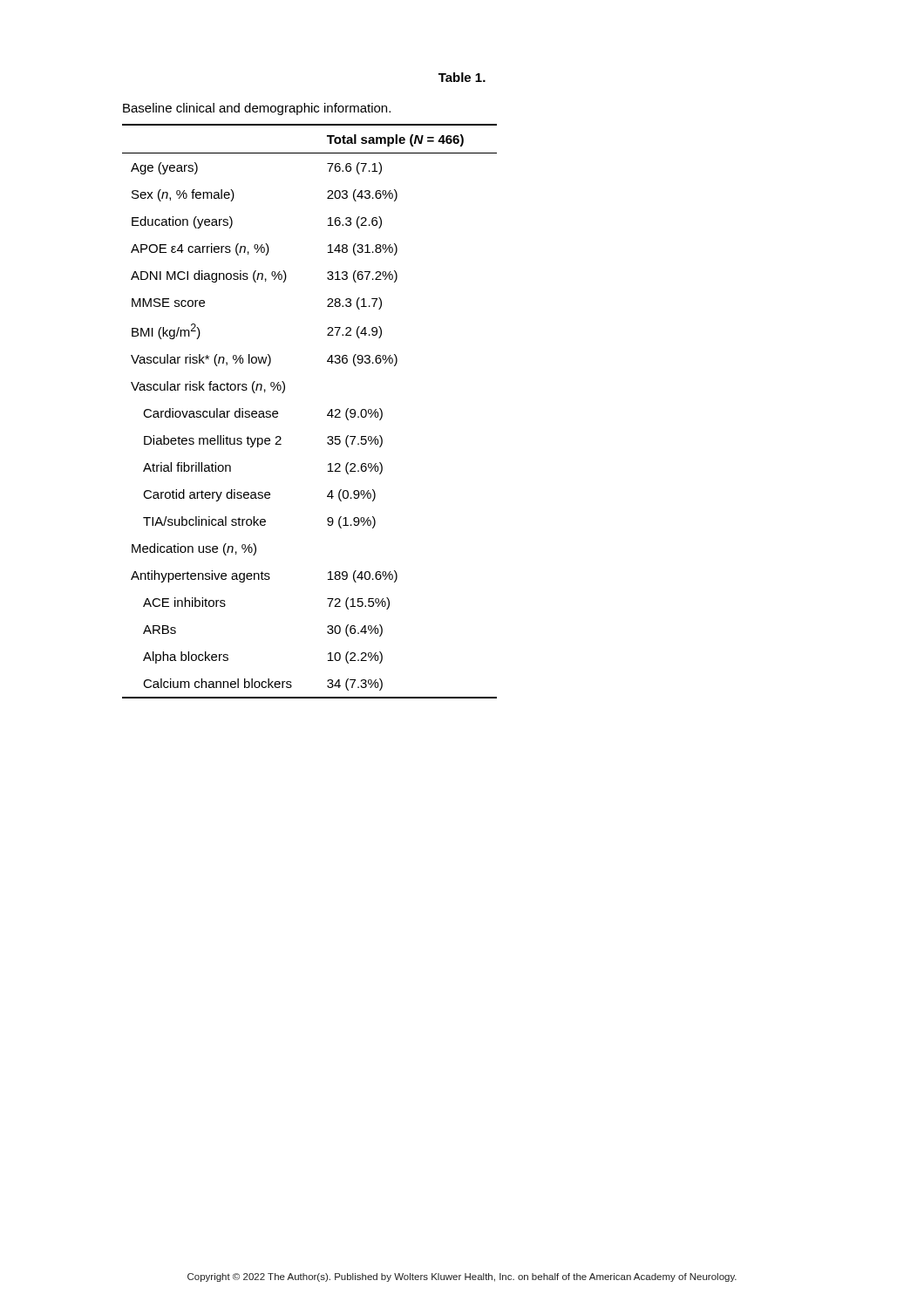Viewport: 924px width, 1308px height.
Task: Point to "Table 1."
Action: [462, 77]
